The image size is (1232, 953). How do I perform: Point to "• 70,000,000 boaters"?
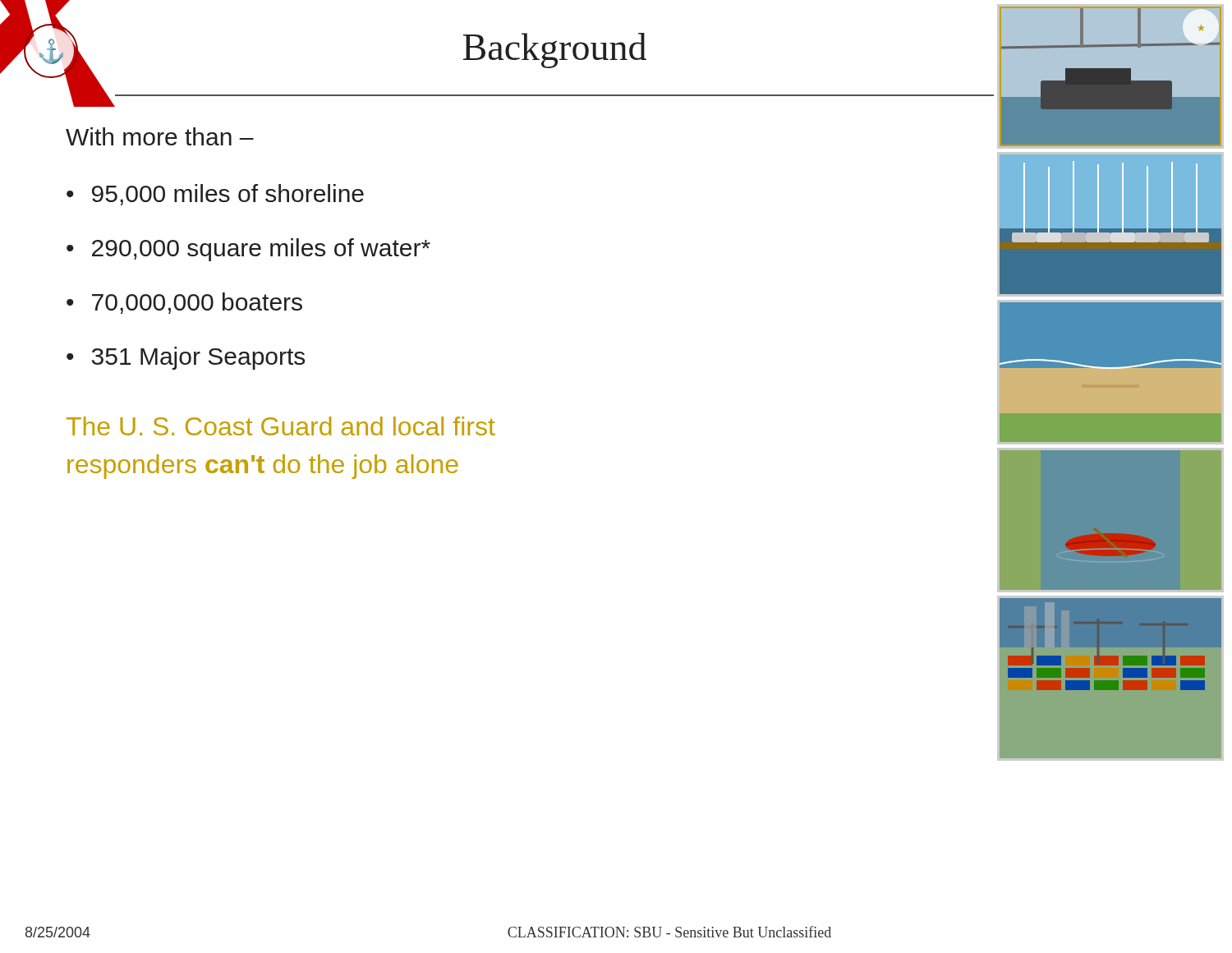[184, 302]
